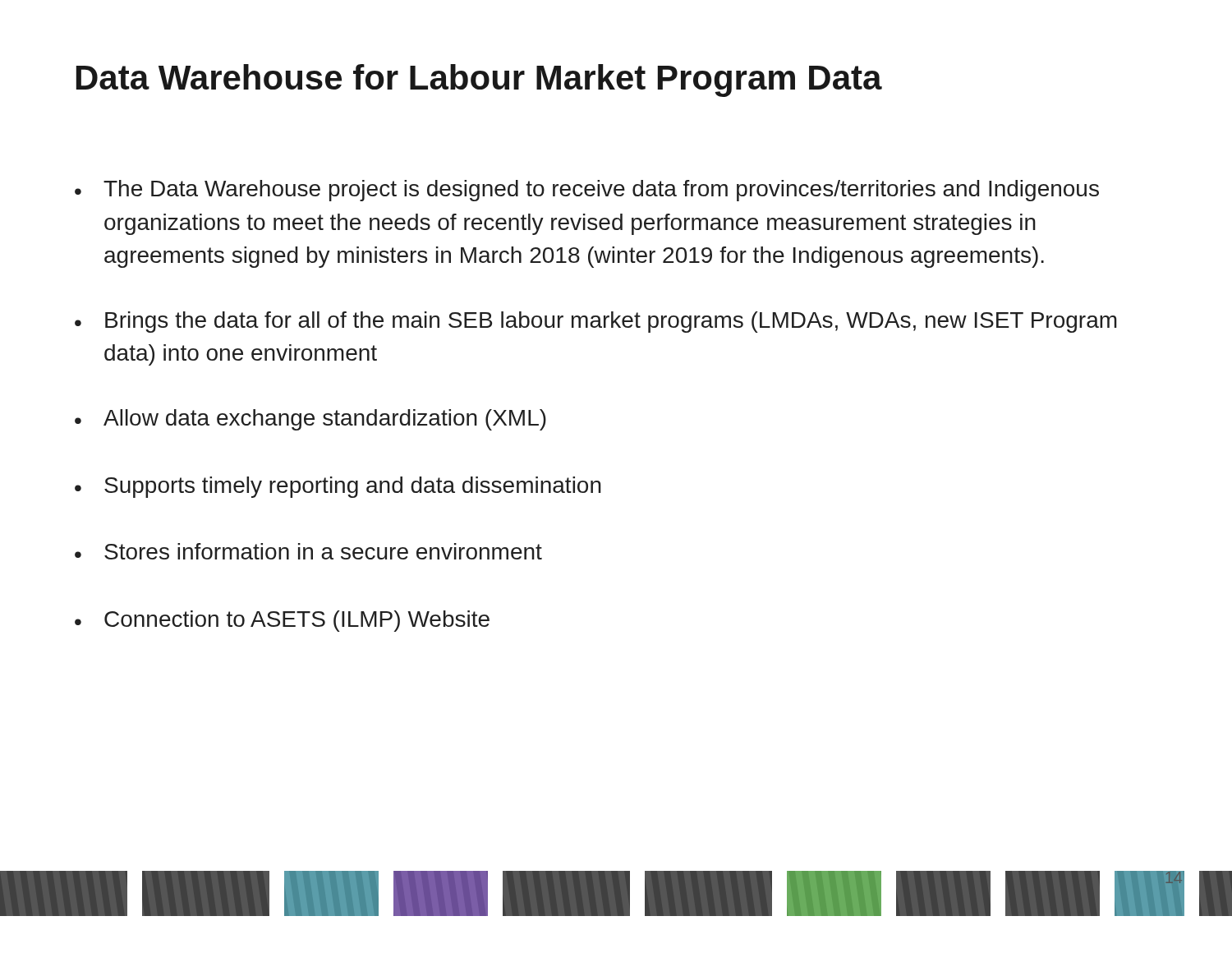Select the illustration

tap(616, 893)
